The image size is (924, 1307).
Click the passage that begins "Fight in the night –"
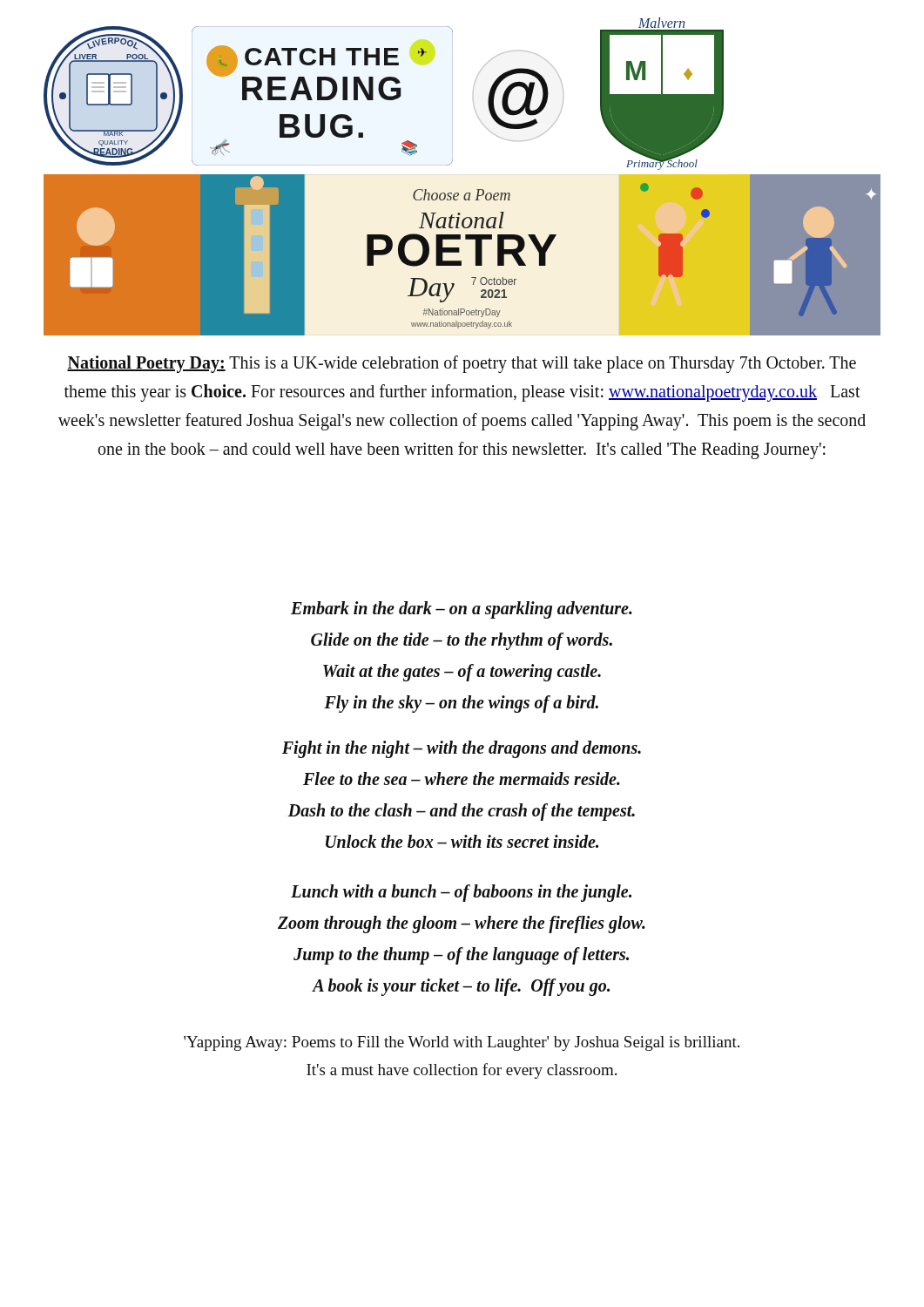(462, 795)
